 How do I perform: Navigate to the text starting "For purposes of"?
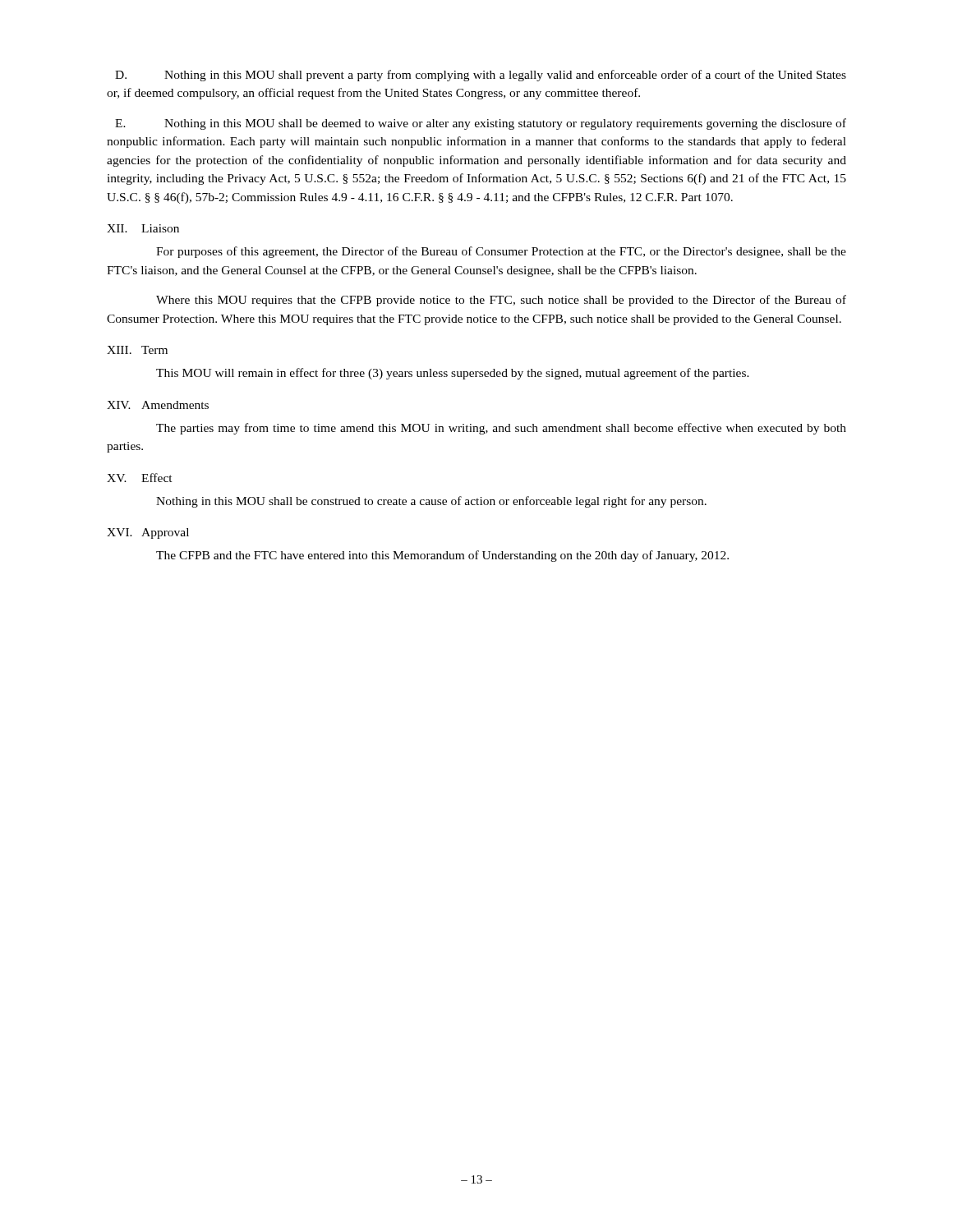point(476,261)
